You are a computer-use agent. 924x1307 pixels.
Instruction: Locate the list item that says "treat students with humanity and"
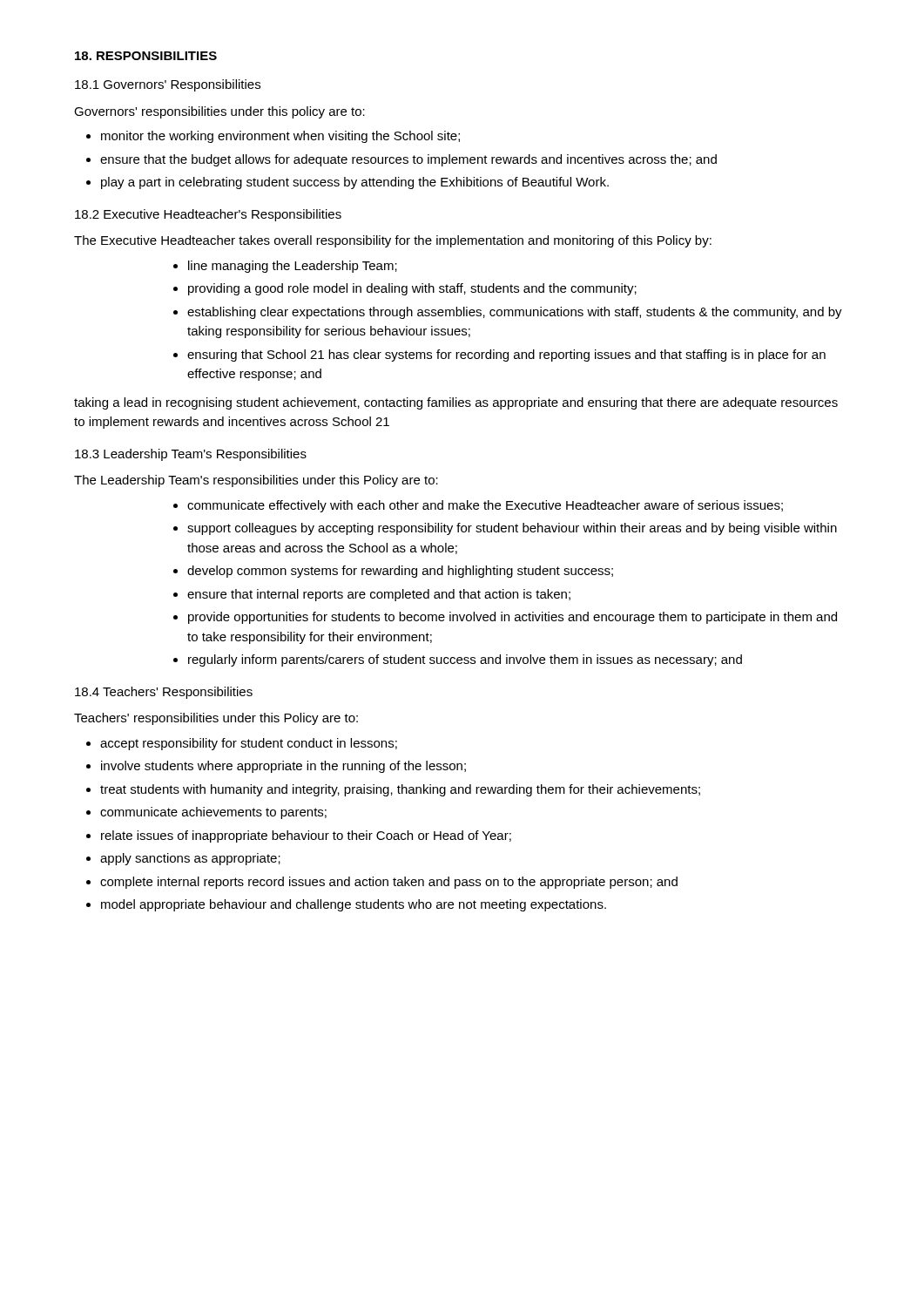(401, 789)
